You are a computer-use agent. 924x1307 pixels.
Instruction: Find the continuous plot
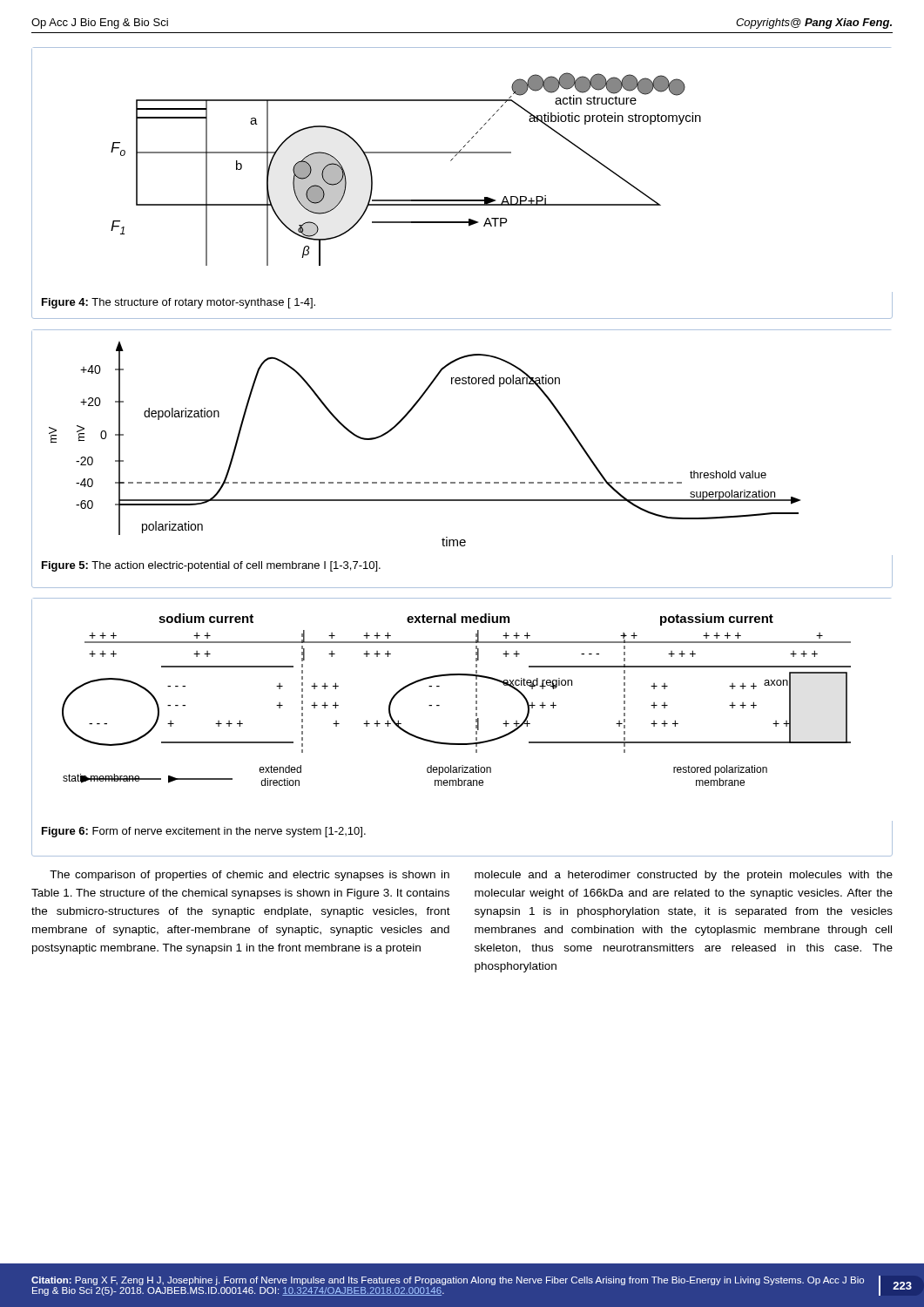coord(462,459)
